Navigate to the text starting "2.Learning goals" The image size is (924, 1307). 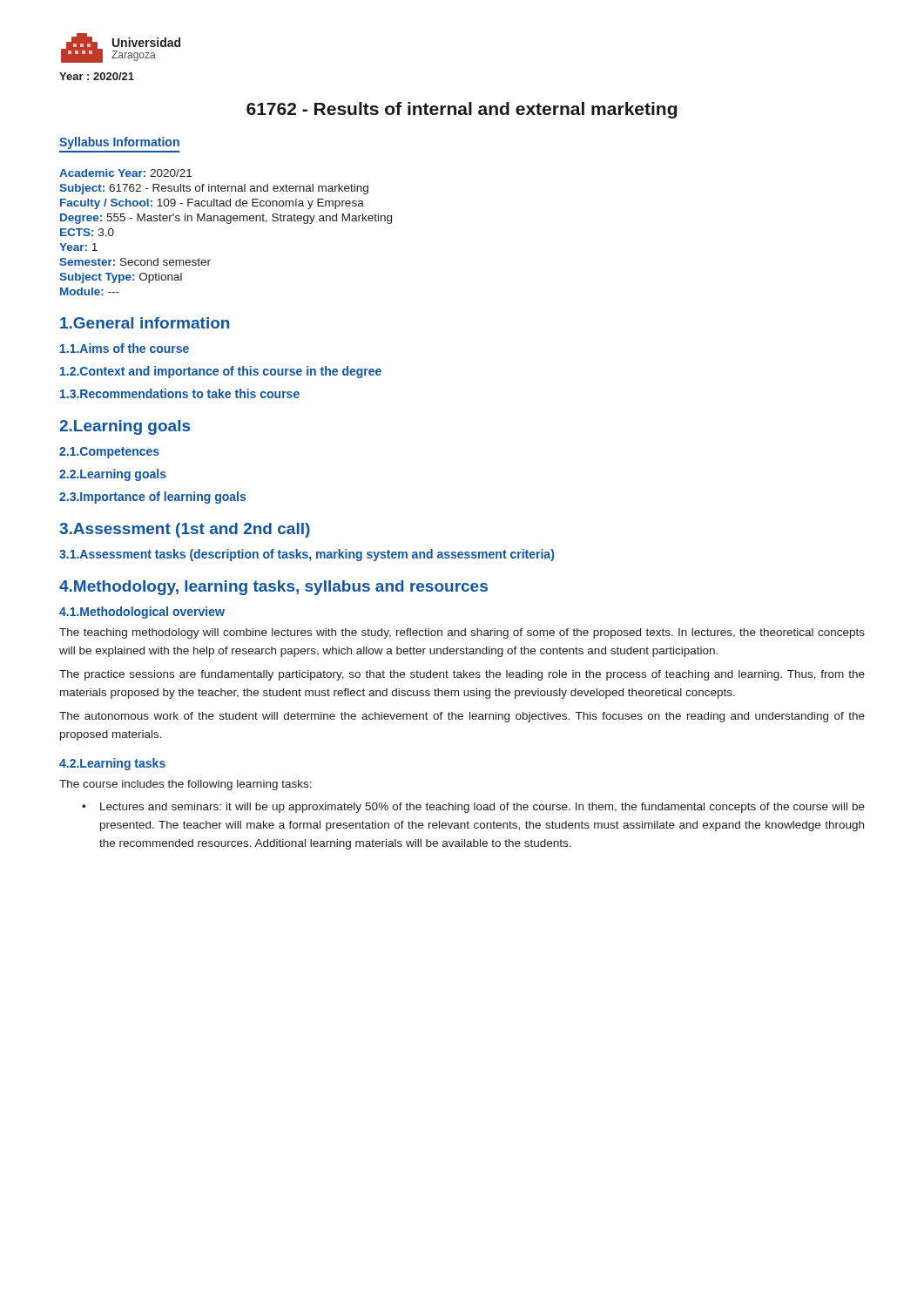pyautogui.click(x=125, y=427)
